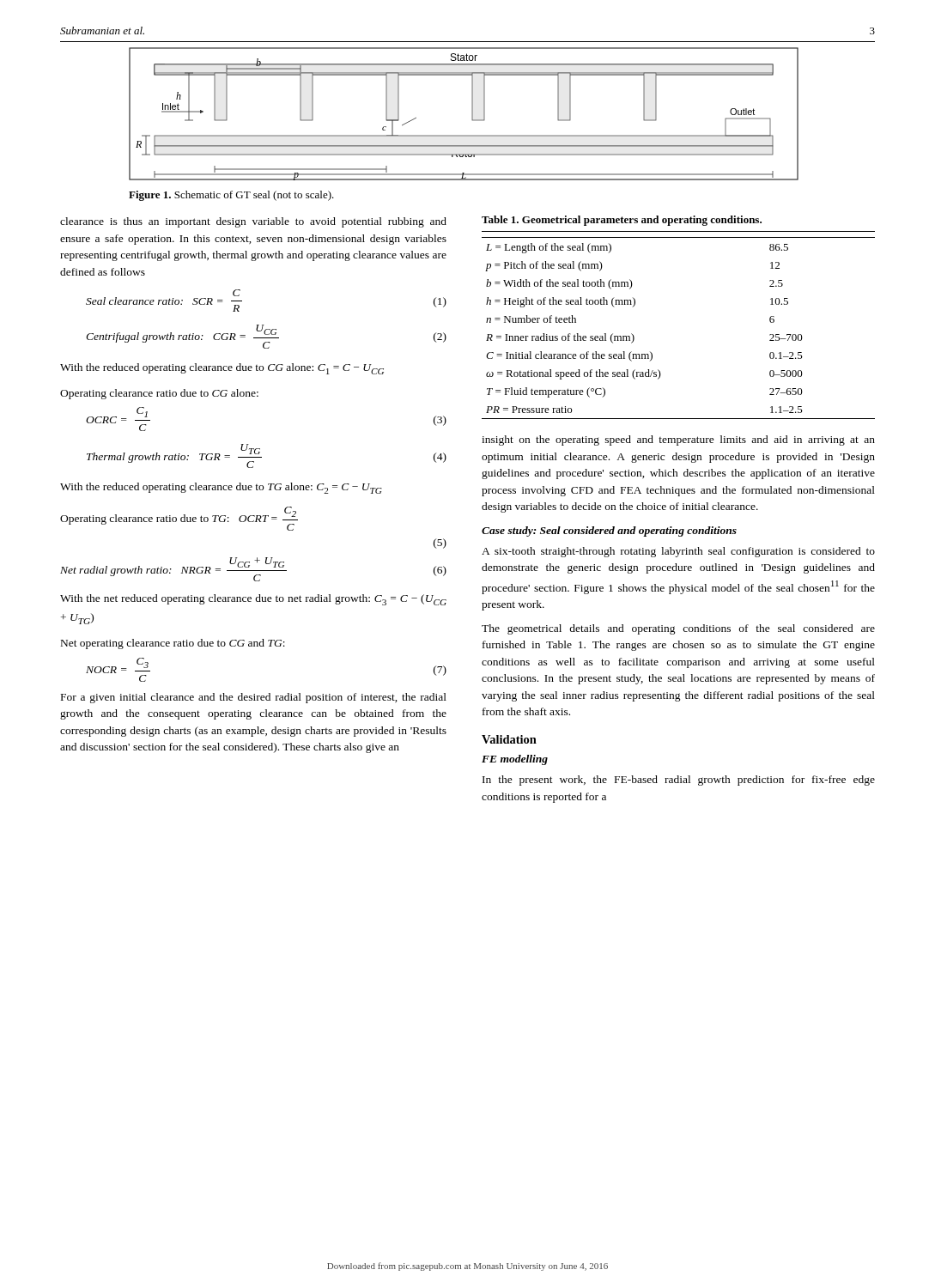Locate the text block starting "Net radial growth ratio:"

pos(253,570)
